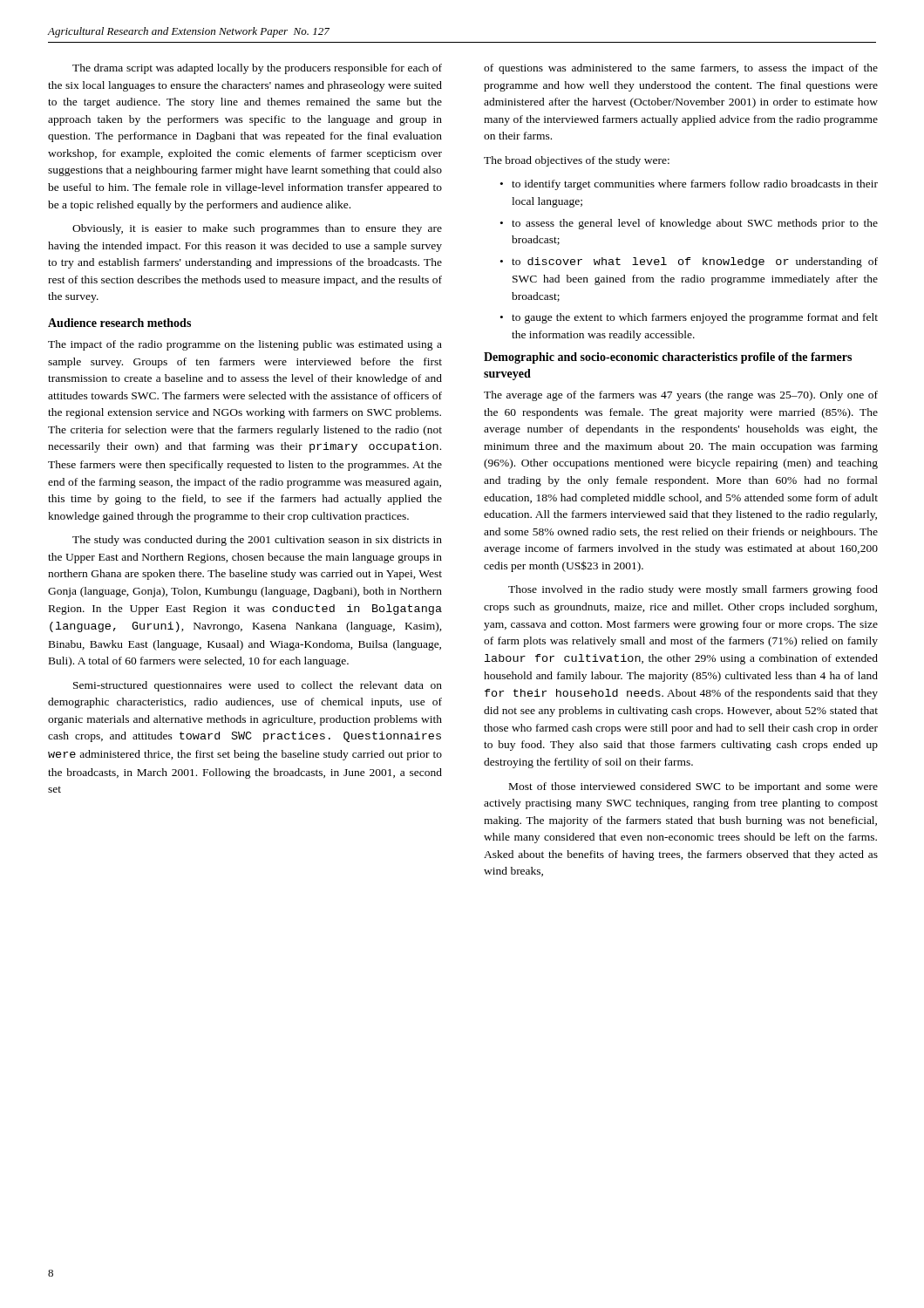
Task: Select the text starting "of questions was administered to"
Action: pyautogui.click(x=681, y=102)
